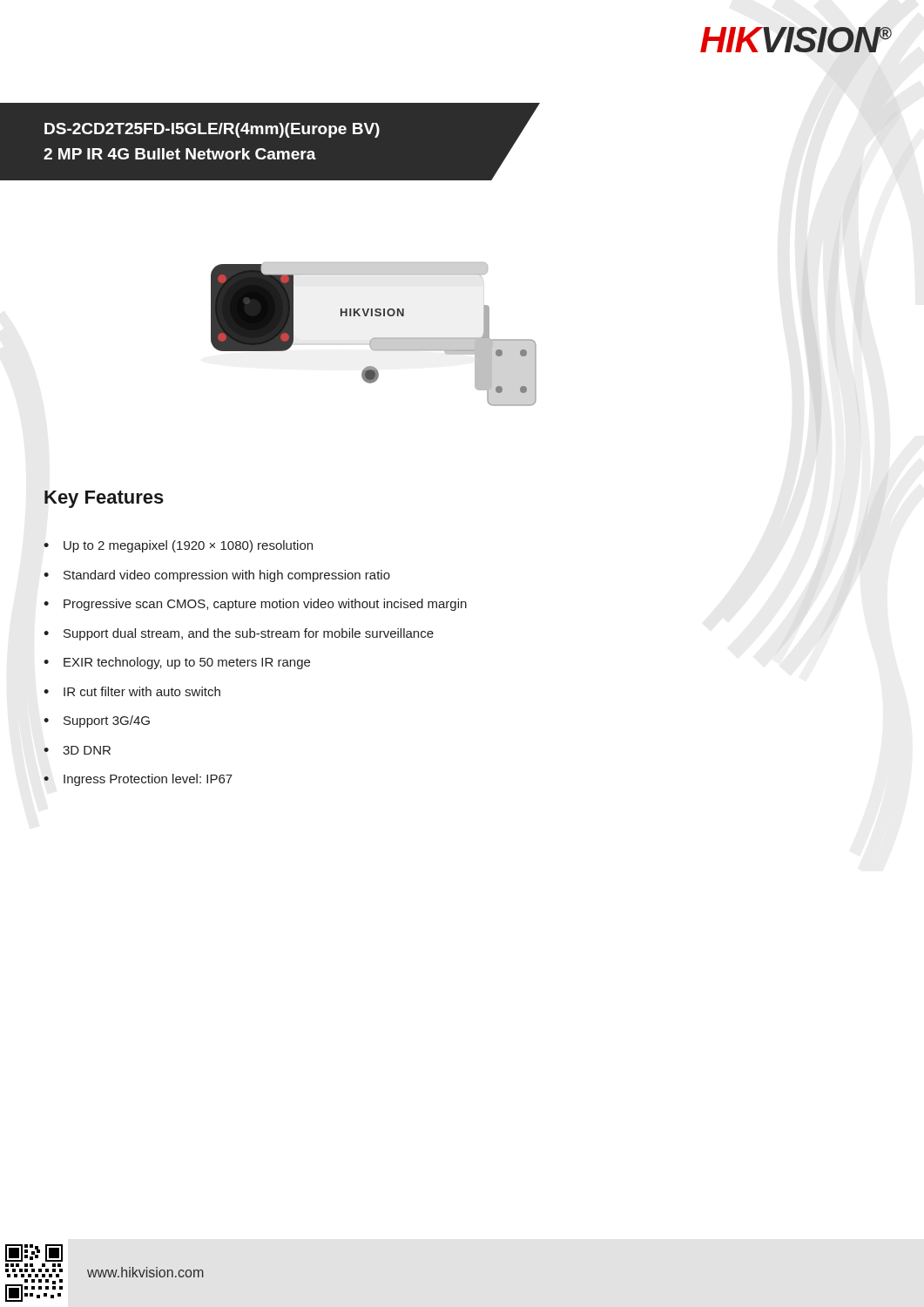The image size is (924, 1307).
Task: Where does it say "• 3D DNR"?
Action: coord(77,750)
